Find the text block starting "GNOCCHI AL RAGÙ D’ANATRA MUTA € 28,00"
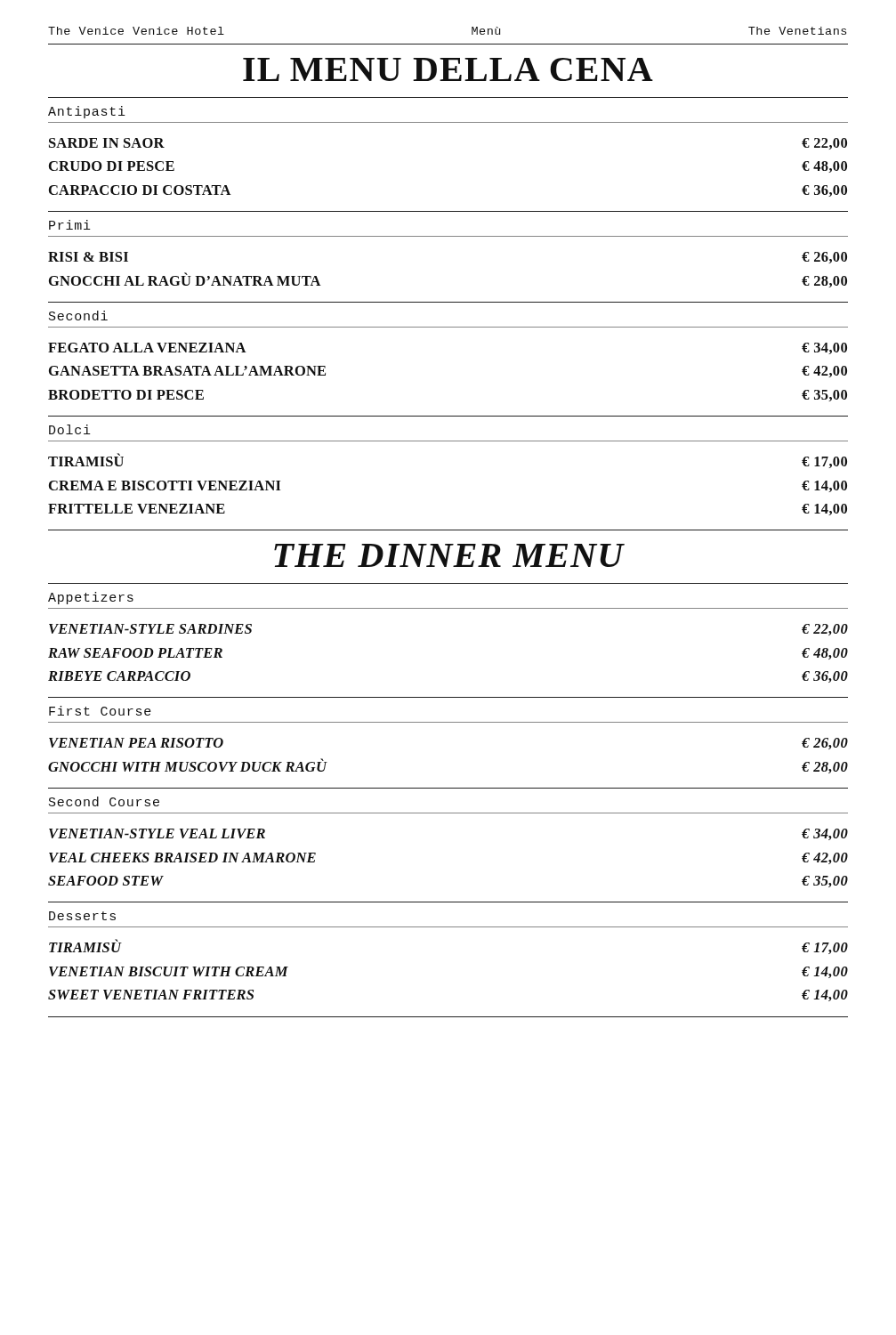 point(182,280)
